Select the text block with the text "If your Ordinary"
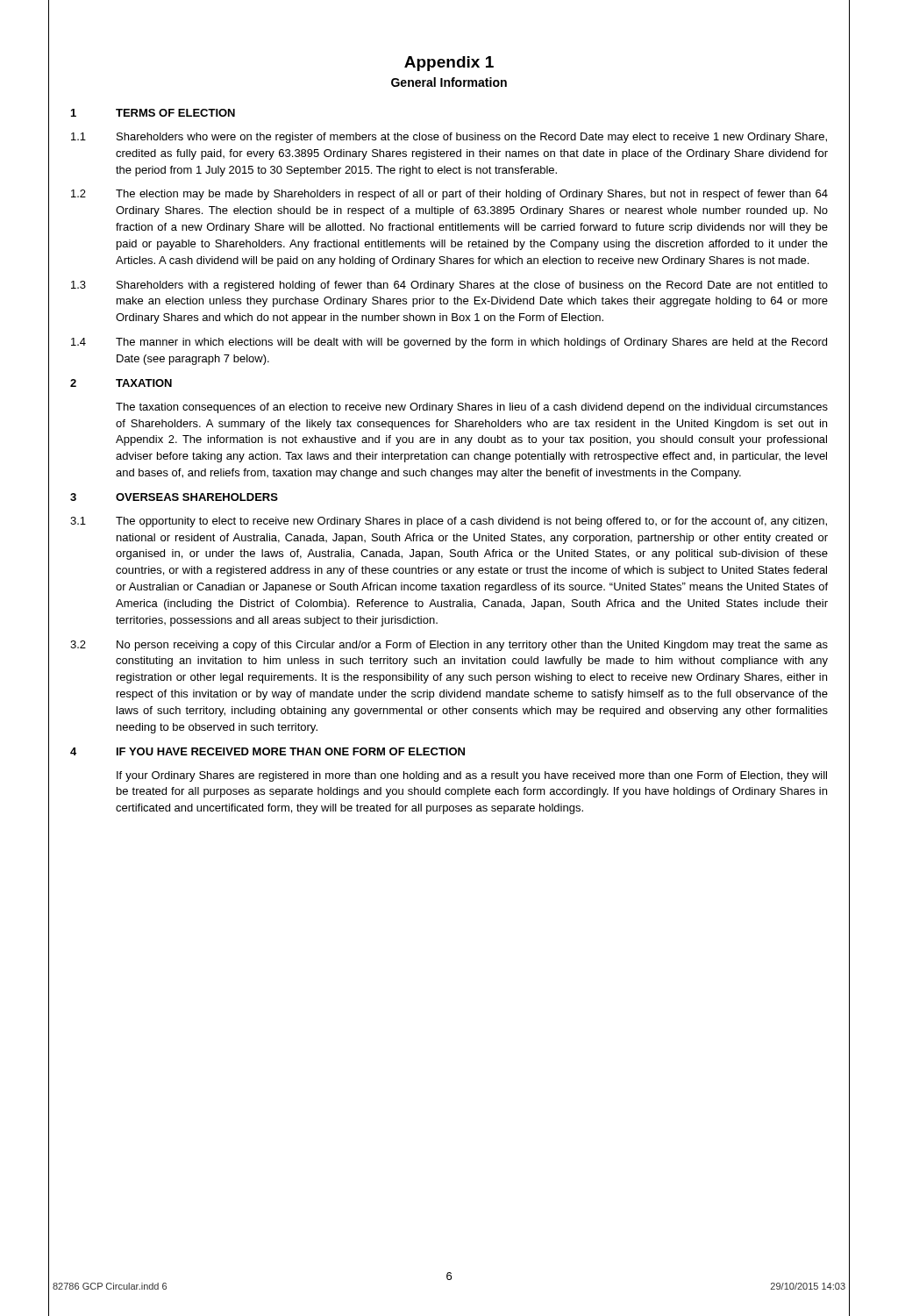Viewport: 898px width, 1316px height. coord(472,791)
